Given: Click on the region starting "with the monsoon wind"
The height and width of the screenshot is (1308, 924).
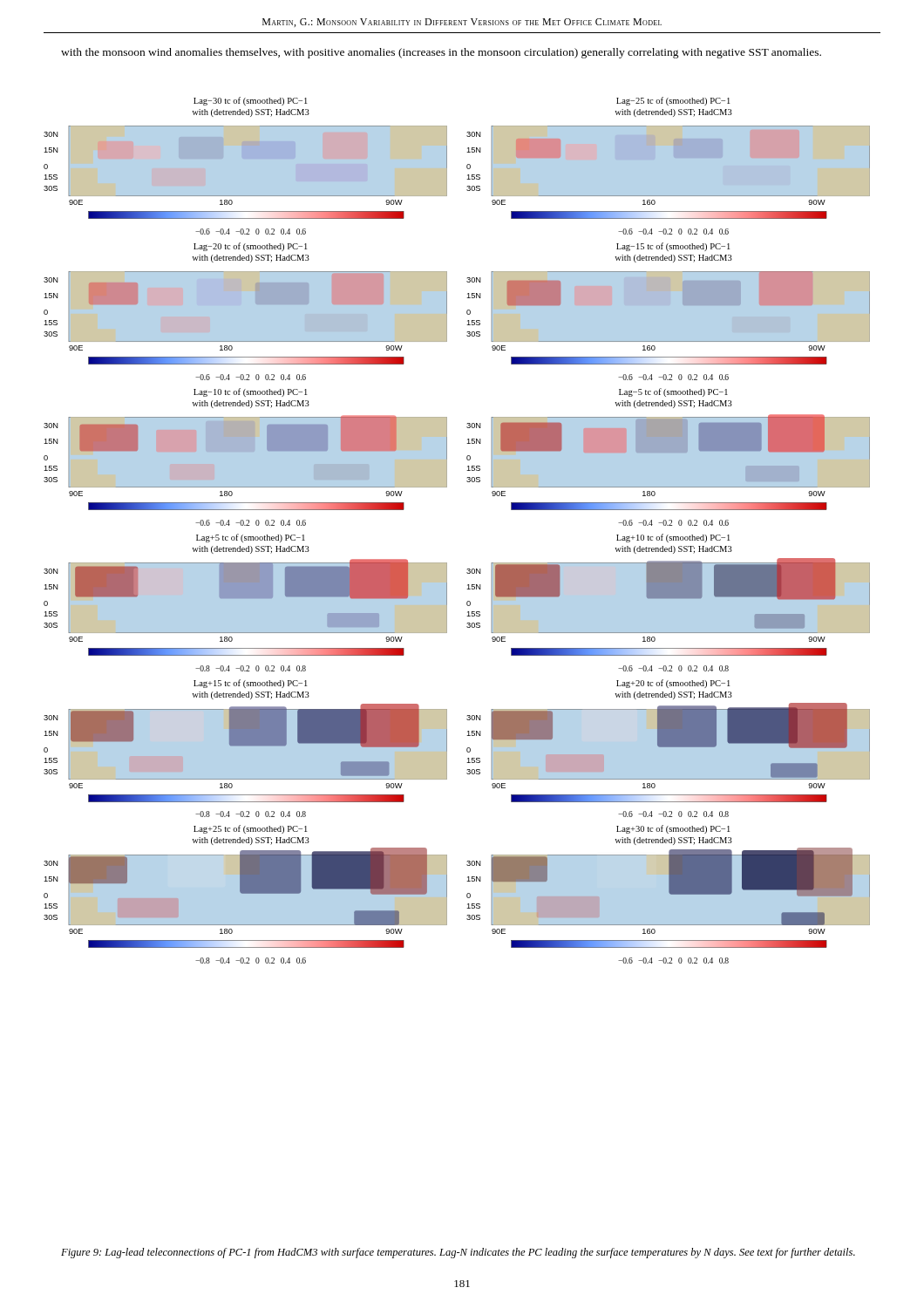Looking at the screenshot, I should [x=441, y=52].
